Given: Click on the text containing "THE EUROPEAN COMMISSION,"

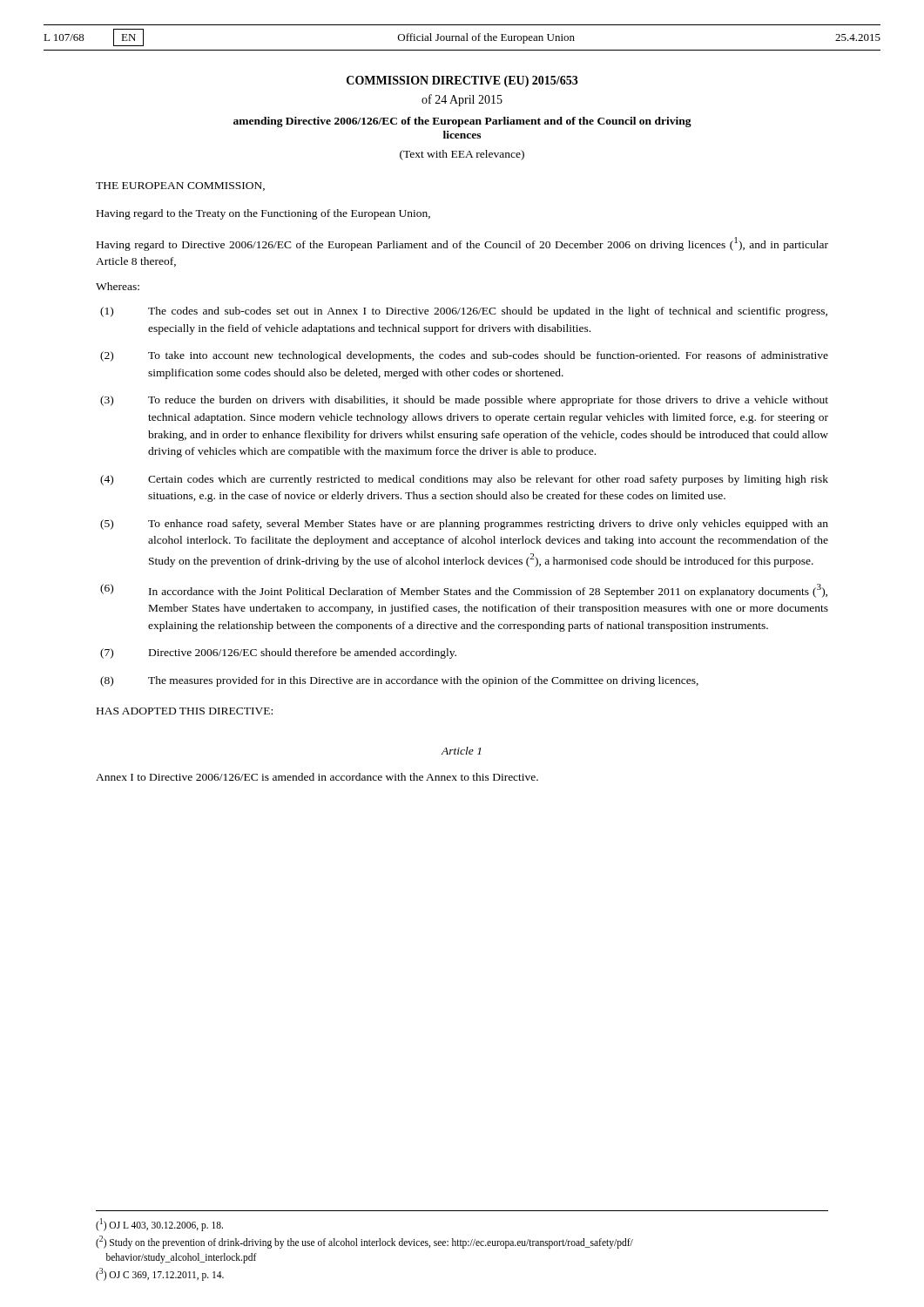Looking at the screenshot, I should pos(181,185).
